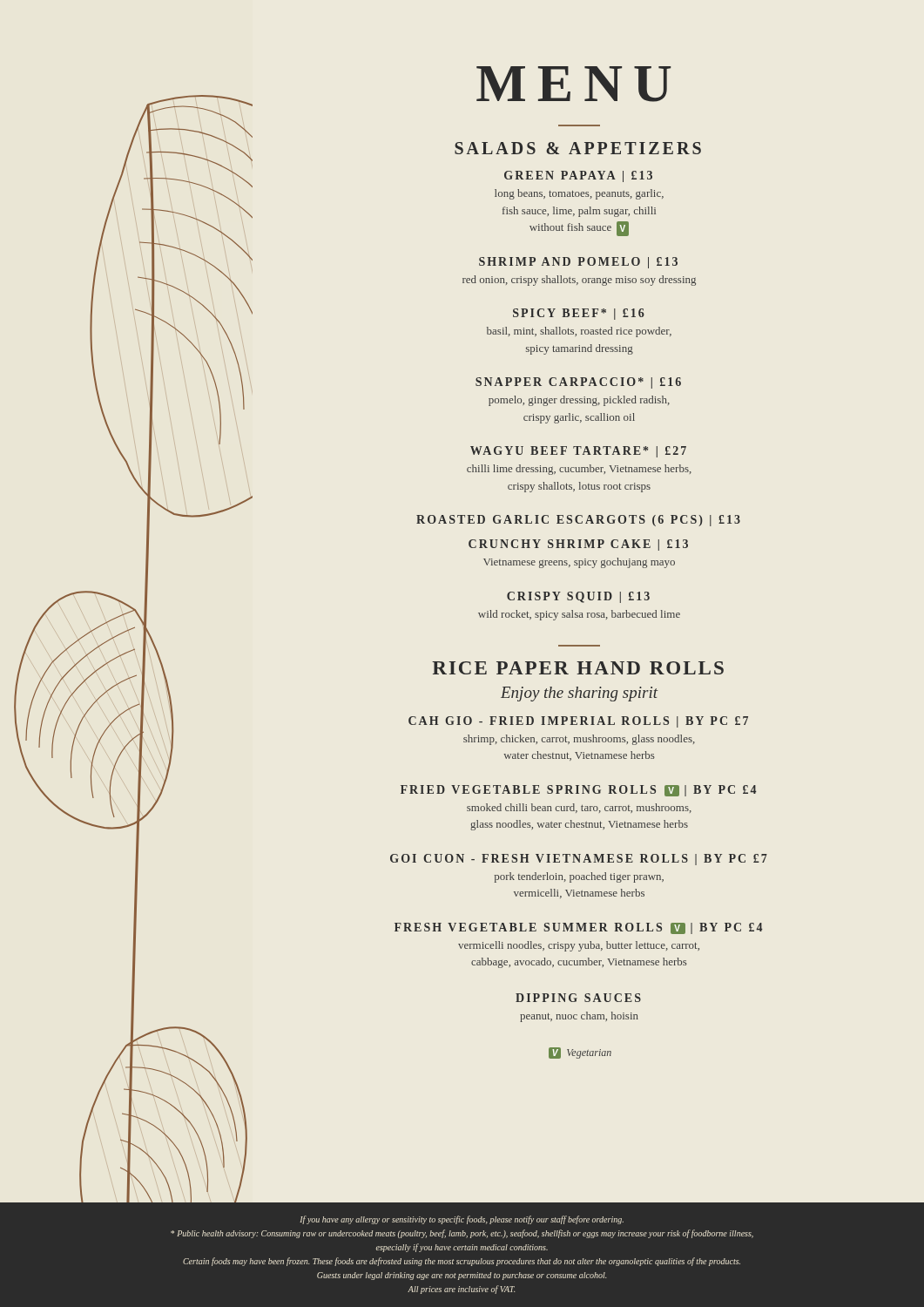Image resolution: width=924 pixels, height=1307 pixels.
Task: Locate the text block starting "SALADS & APPETIZERS"
Action: pyautogui.click(x=579, y=148)
